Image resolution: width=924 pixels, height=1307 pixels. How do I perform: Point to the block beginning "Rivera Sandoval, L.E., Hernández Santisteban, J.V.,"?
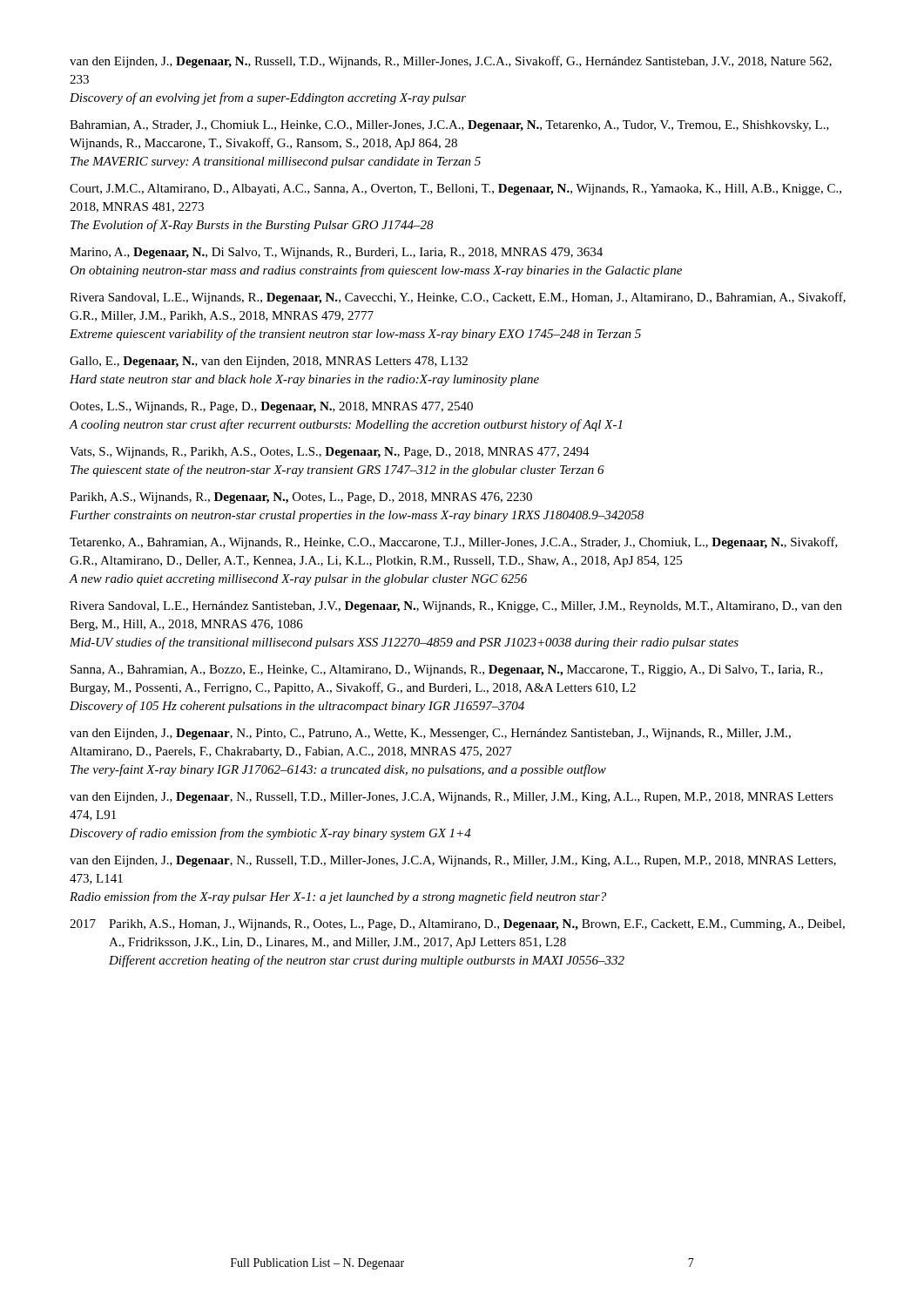(x=456, y=607)
